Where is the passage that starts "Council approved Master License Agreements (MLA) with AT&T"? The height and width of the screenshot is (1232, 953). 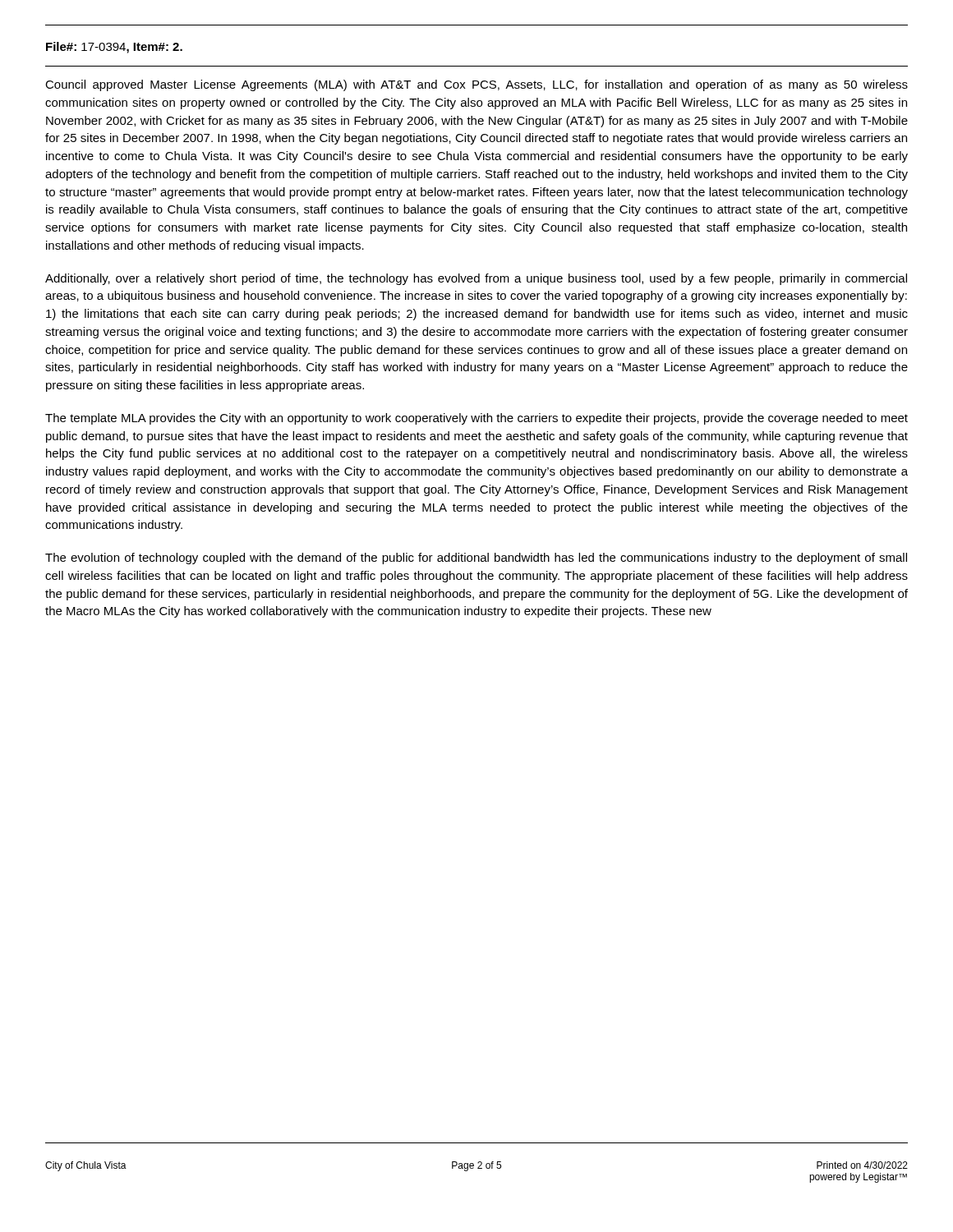(476, 165)
